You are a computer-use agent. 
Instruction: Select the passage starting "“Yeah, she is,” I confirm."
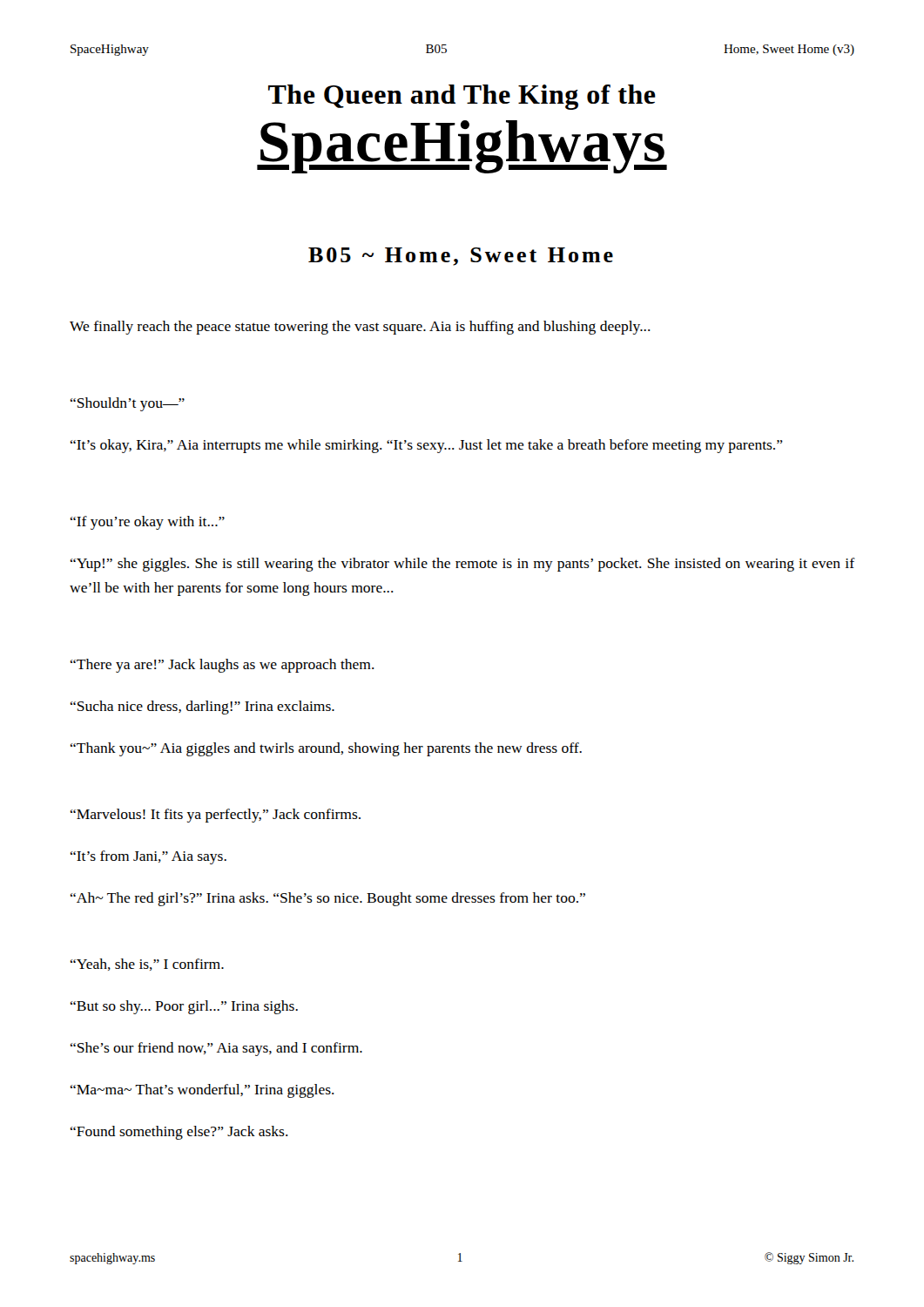[x=147, y=964]
